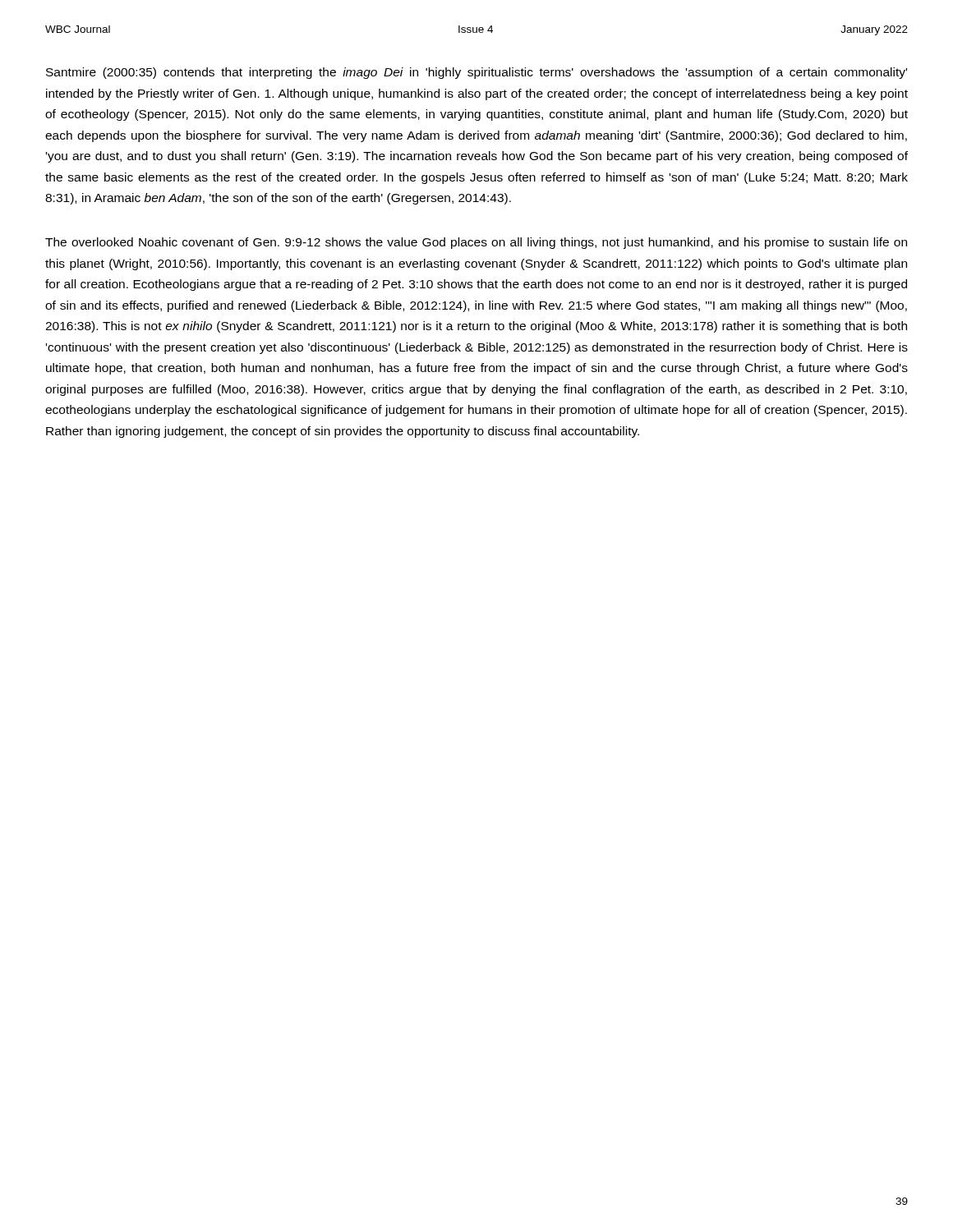
Task: Click the passage that begins "The overlooked Noahic covenant of Gen. 9:9-12"
Action: coord(476,336)
